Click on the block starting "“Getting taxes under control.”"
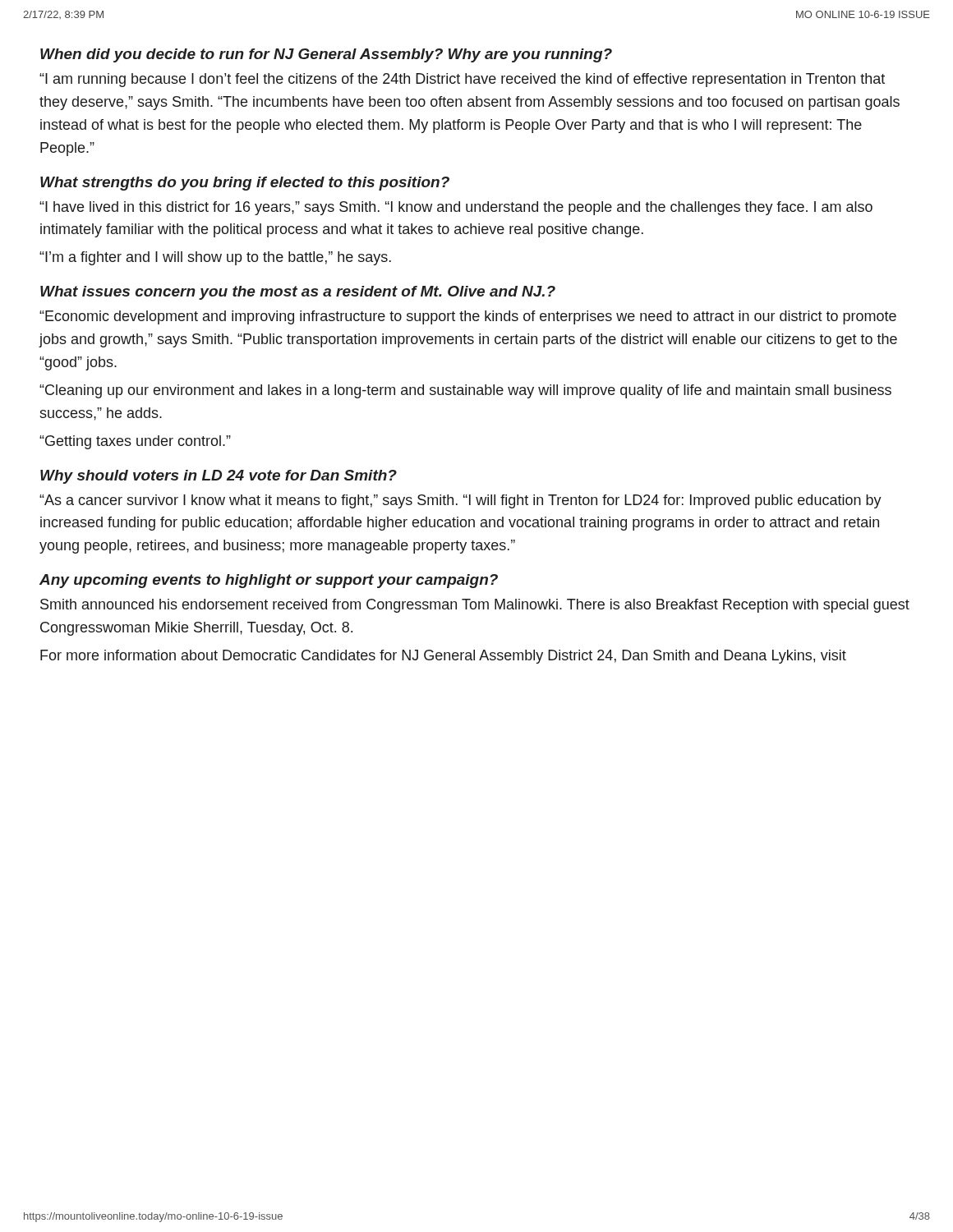The height and width of the screenshot is (1232, 953). 135,441
